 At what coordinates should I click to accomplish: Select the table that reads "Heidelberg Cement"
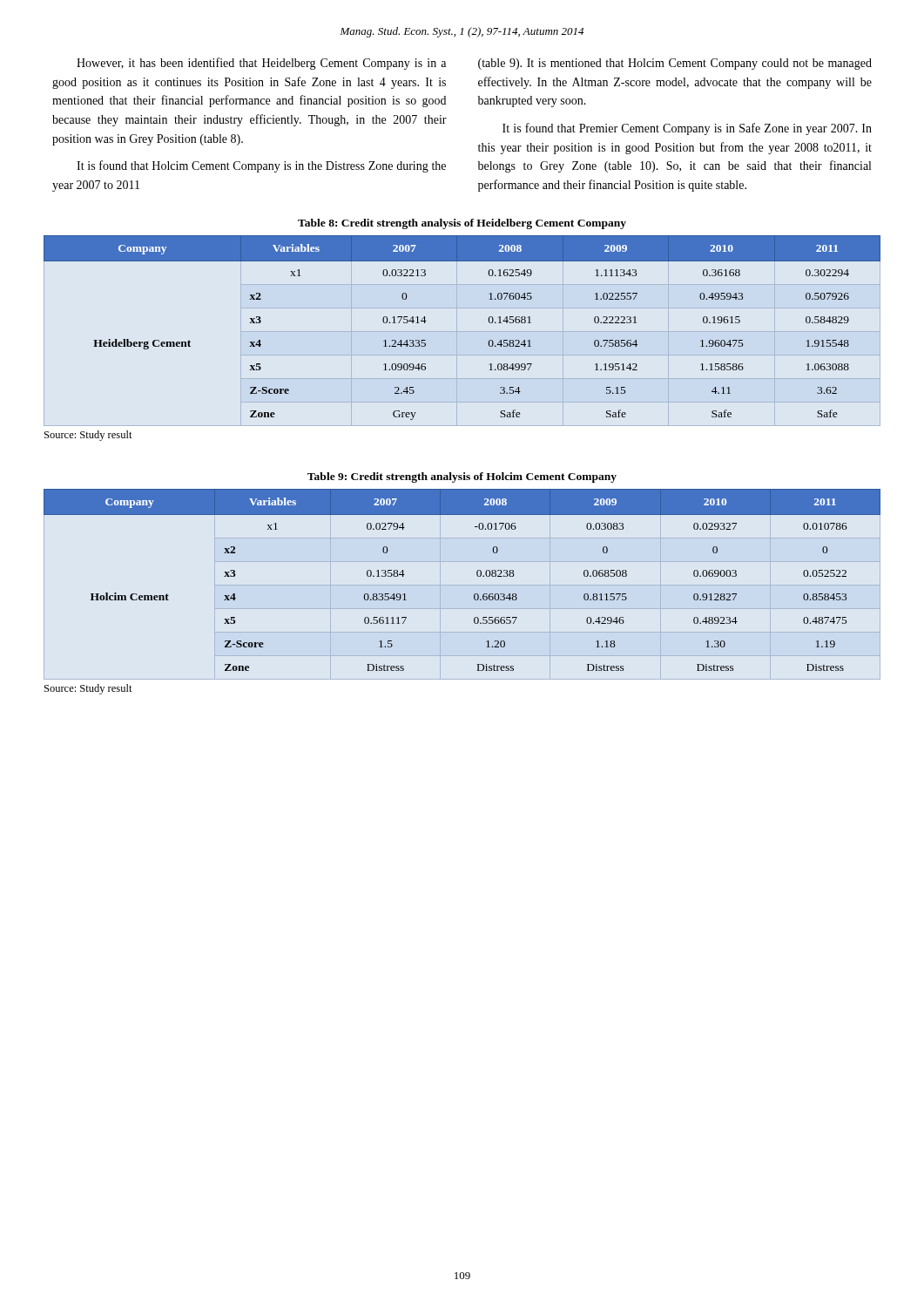(x=462, y=331)
